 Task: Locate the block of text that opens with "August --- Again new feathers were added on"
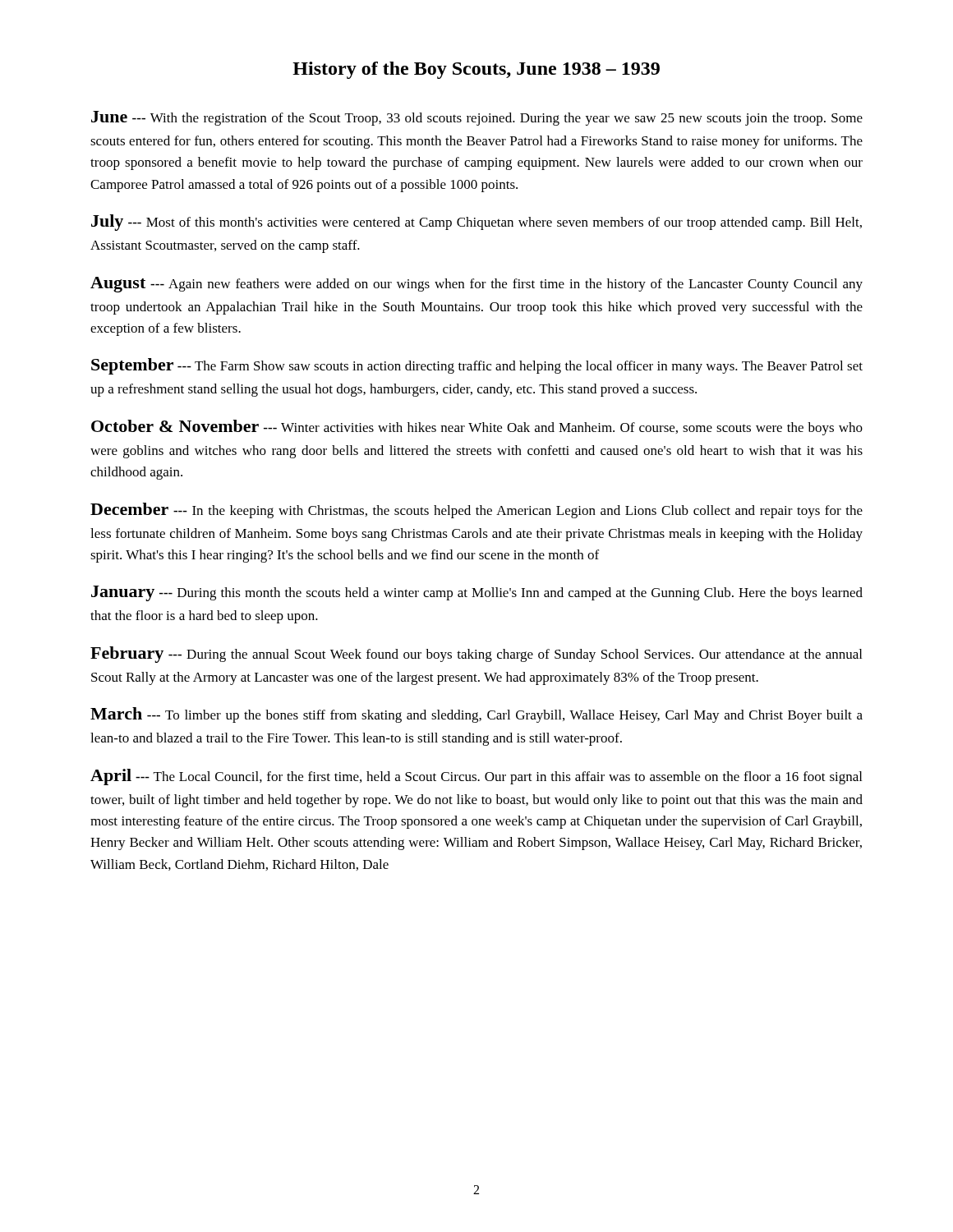click(476, 304)
